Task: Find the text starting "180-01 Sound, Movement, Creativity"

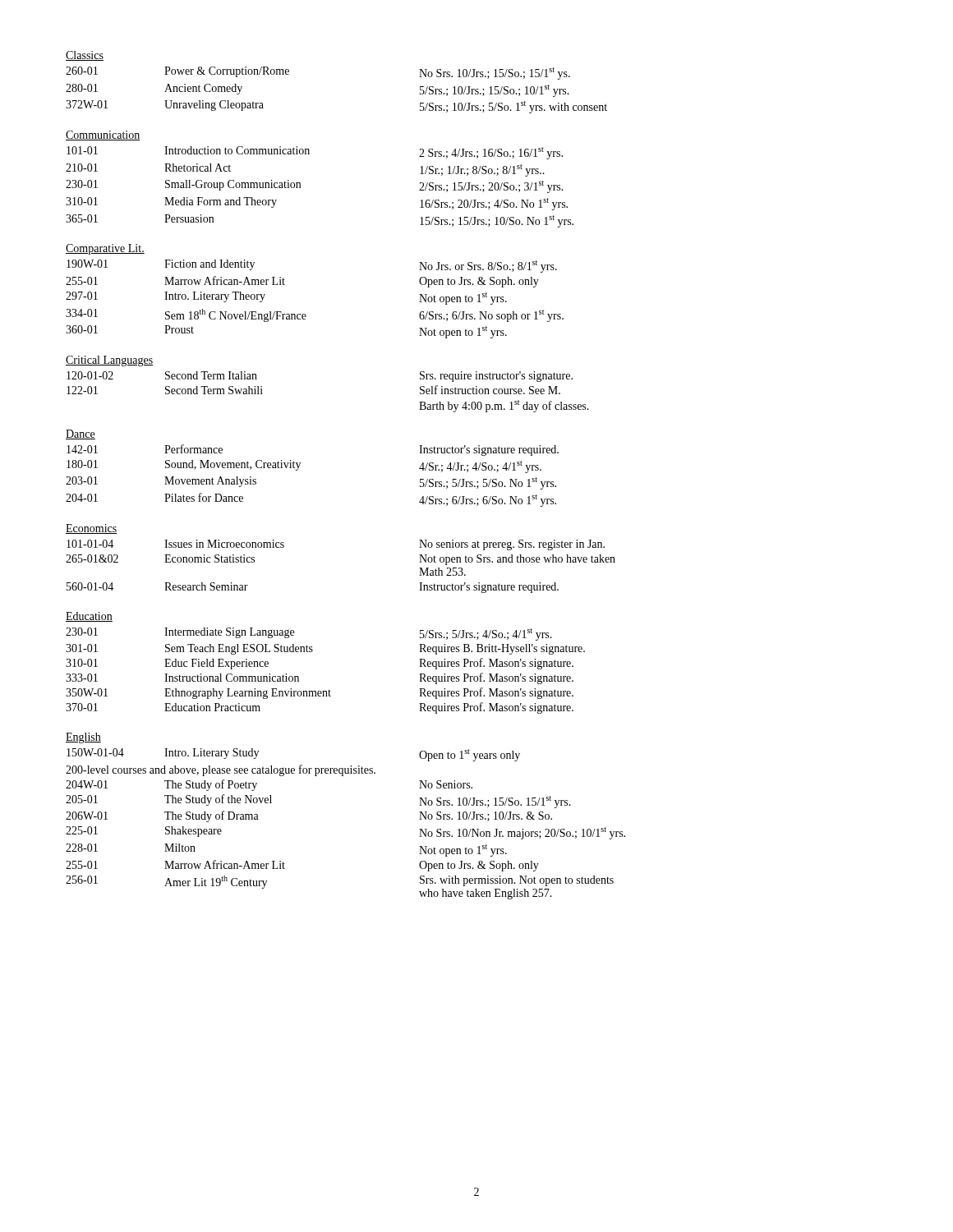Action: [x=476, y=466]
